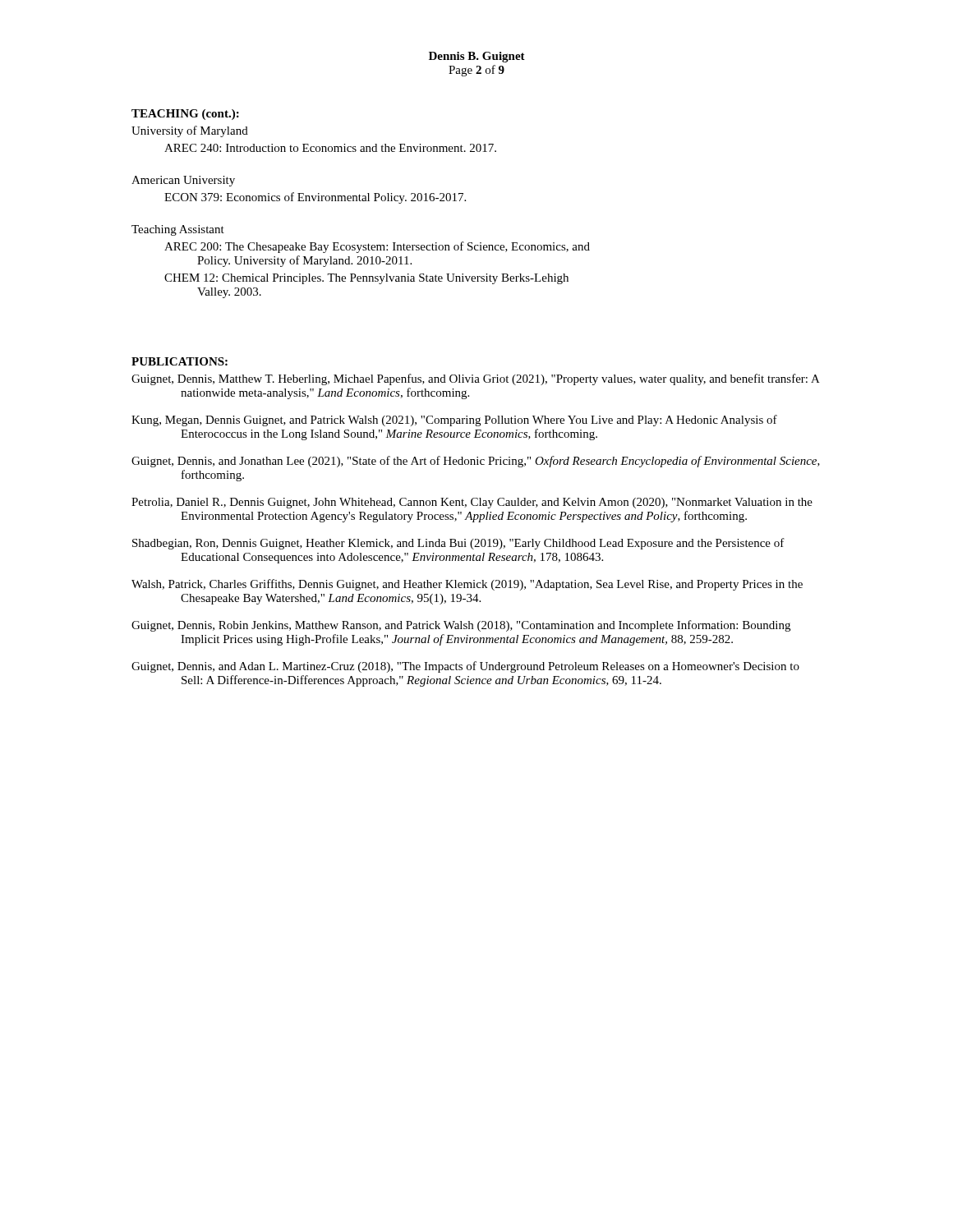Screen dimensions: 1232x953
Task: Point to the block starting "American University"
Action: click(183, 180)
